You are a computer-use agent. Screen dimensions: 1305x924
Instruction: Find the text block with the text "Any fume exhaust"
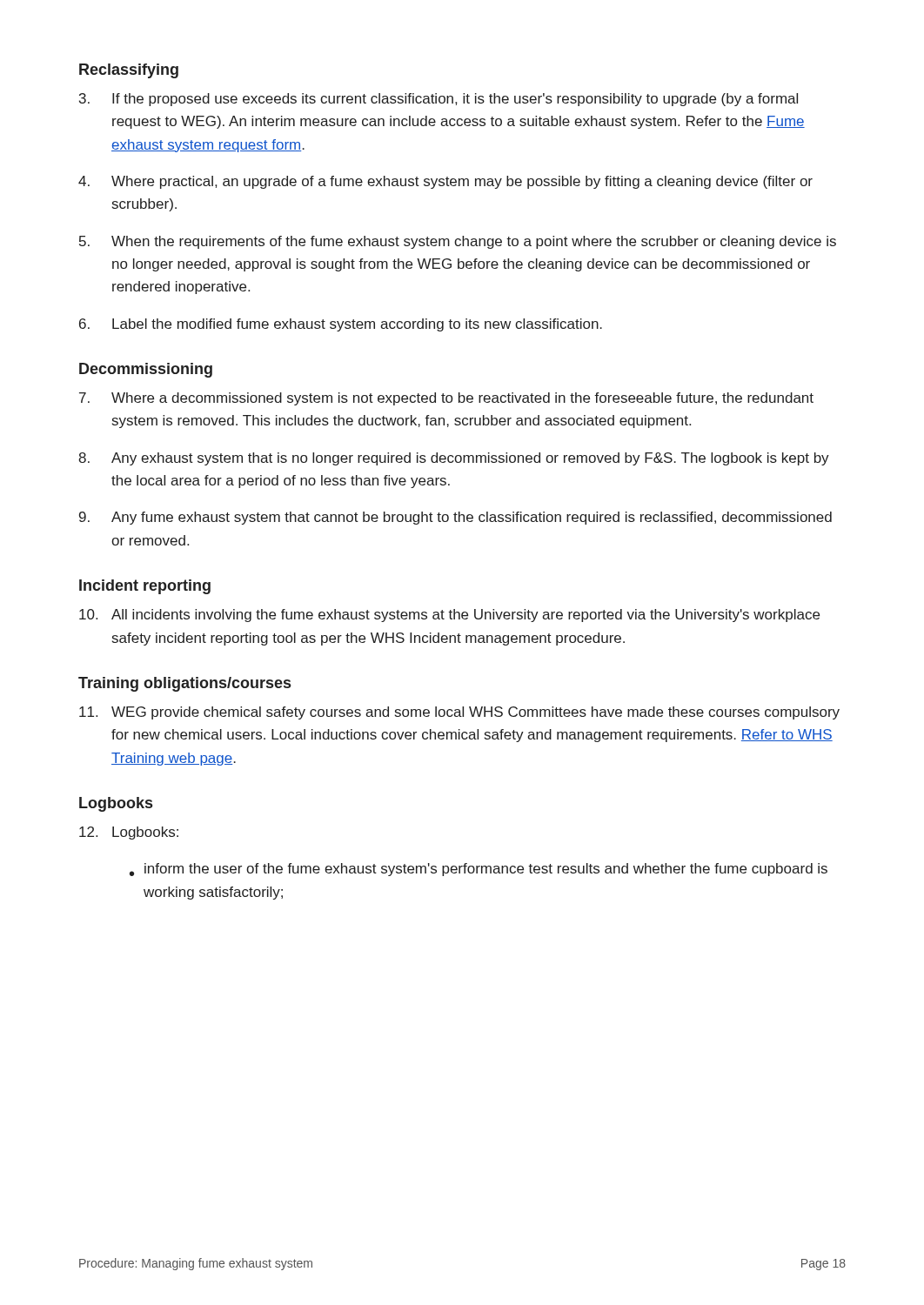click(x=462, y=530)
